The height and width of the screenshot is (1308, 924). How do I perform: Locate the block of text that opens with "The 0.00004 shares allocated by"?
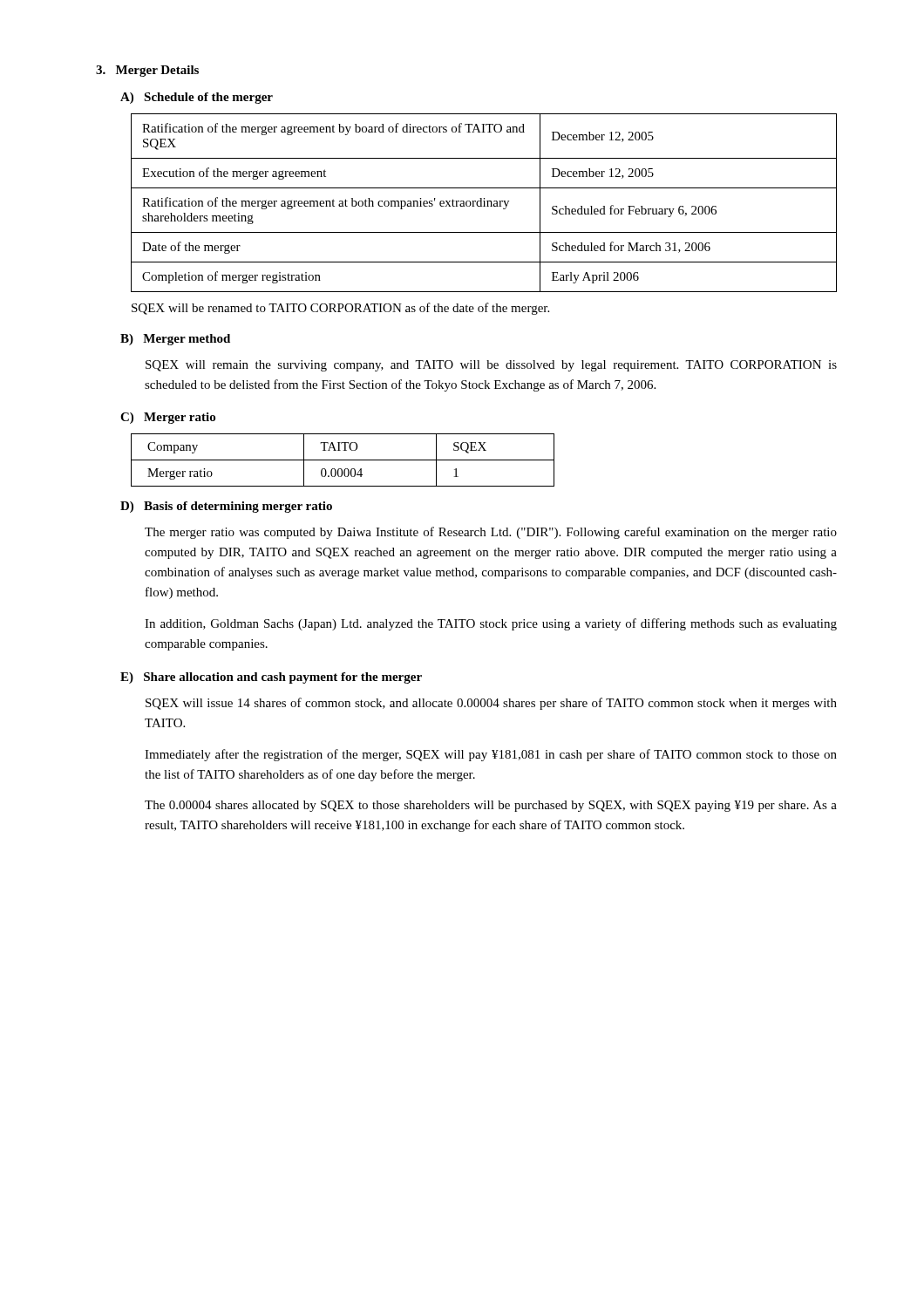click(491, 815)
